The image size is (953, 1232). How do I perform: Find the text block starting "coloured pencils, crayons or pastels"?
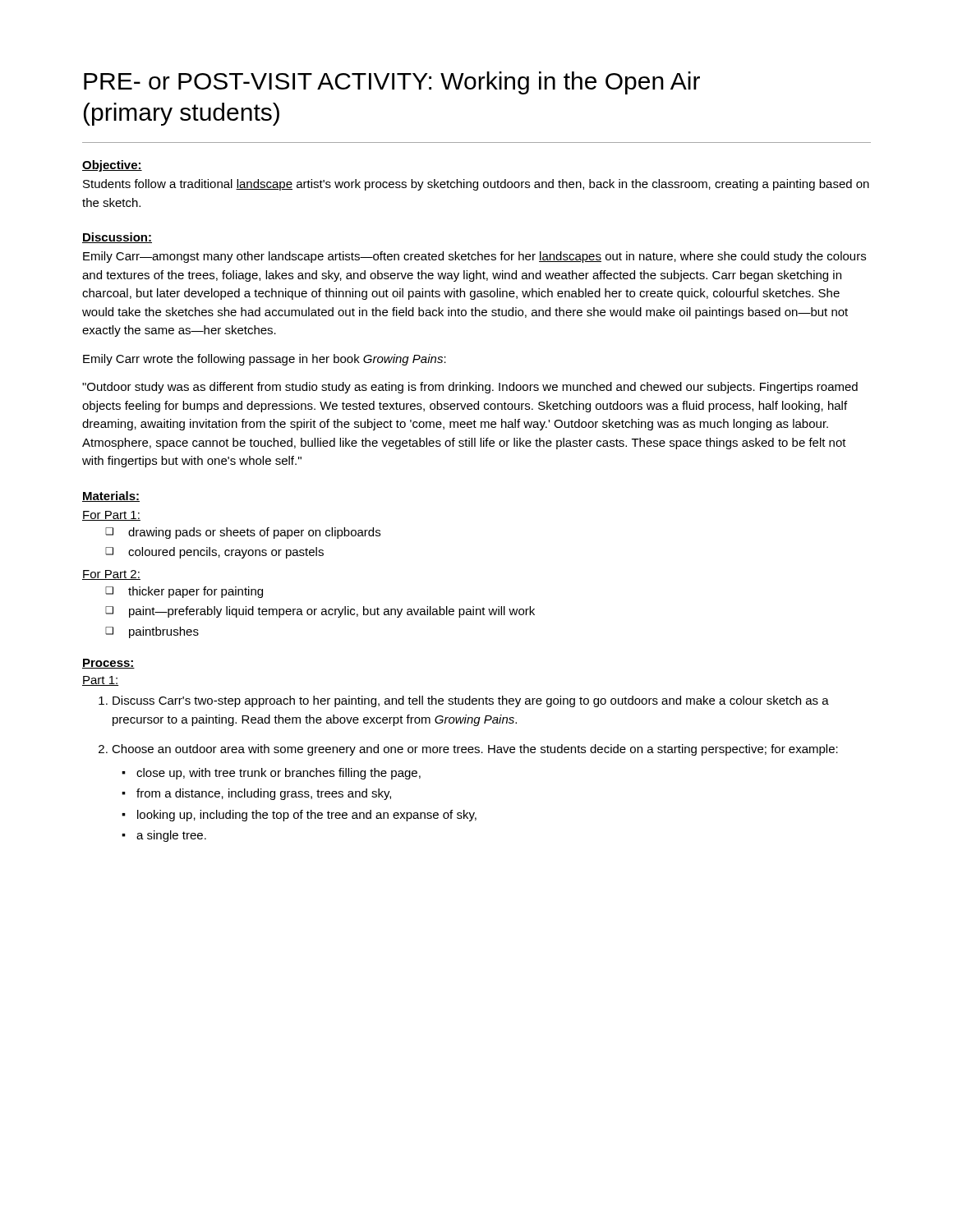point(226,552)
